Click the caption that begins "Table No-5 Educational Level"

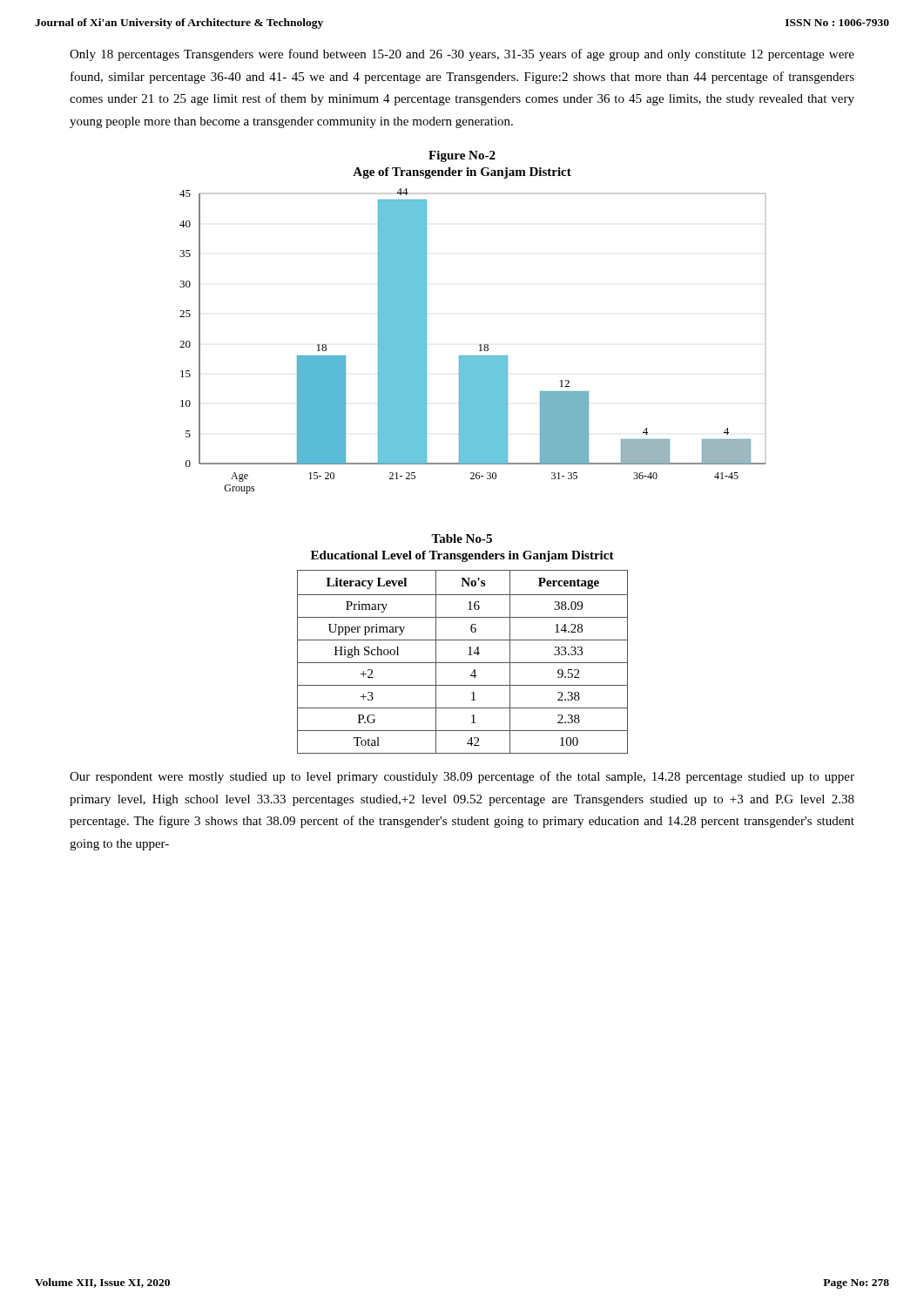point(462,547)
